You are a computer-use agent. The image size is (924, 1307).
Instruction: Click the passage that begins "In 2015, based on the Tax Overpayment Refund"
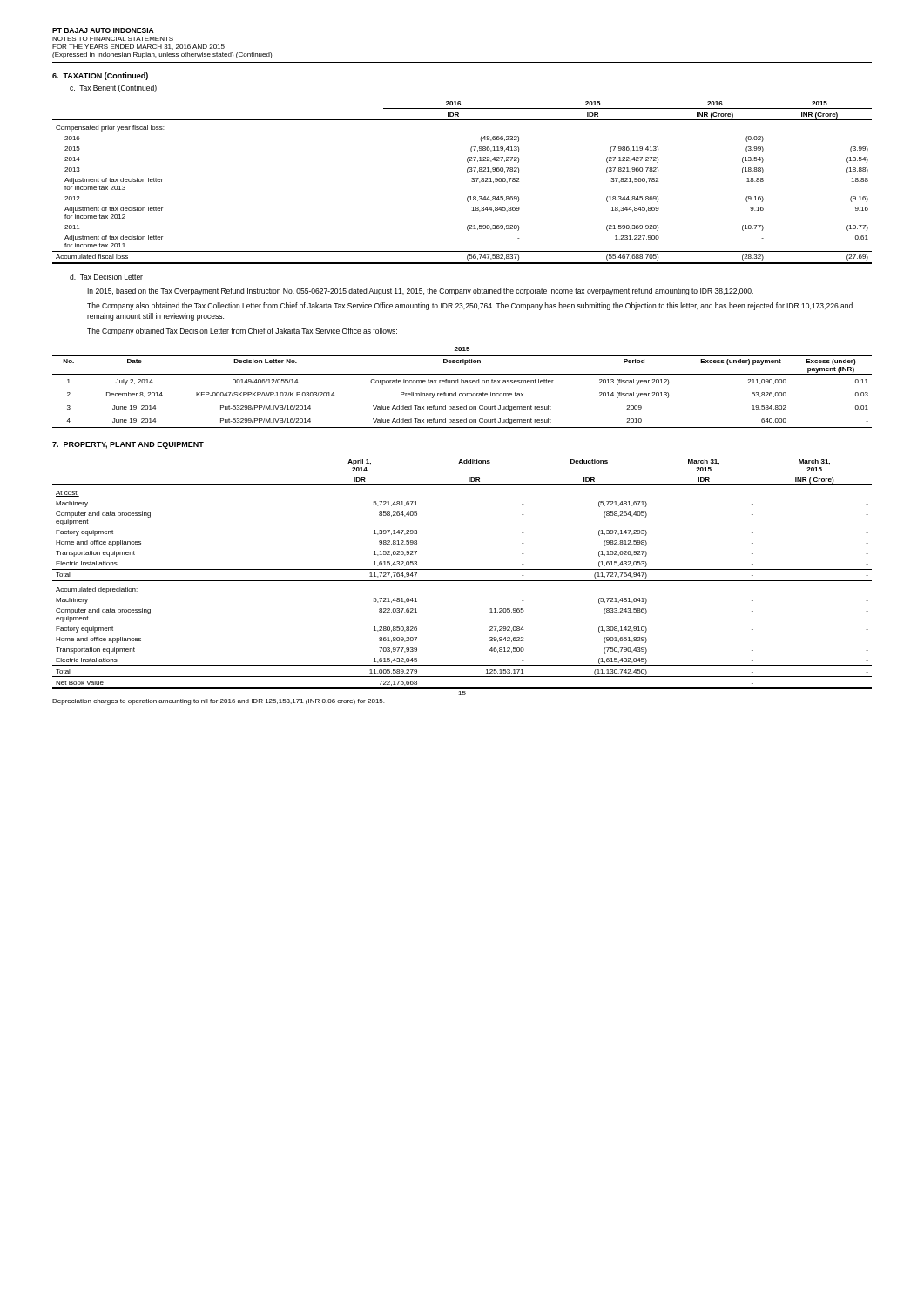click(x=420, y=291)
